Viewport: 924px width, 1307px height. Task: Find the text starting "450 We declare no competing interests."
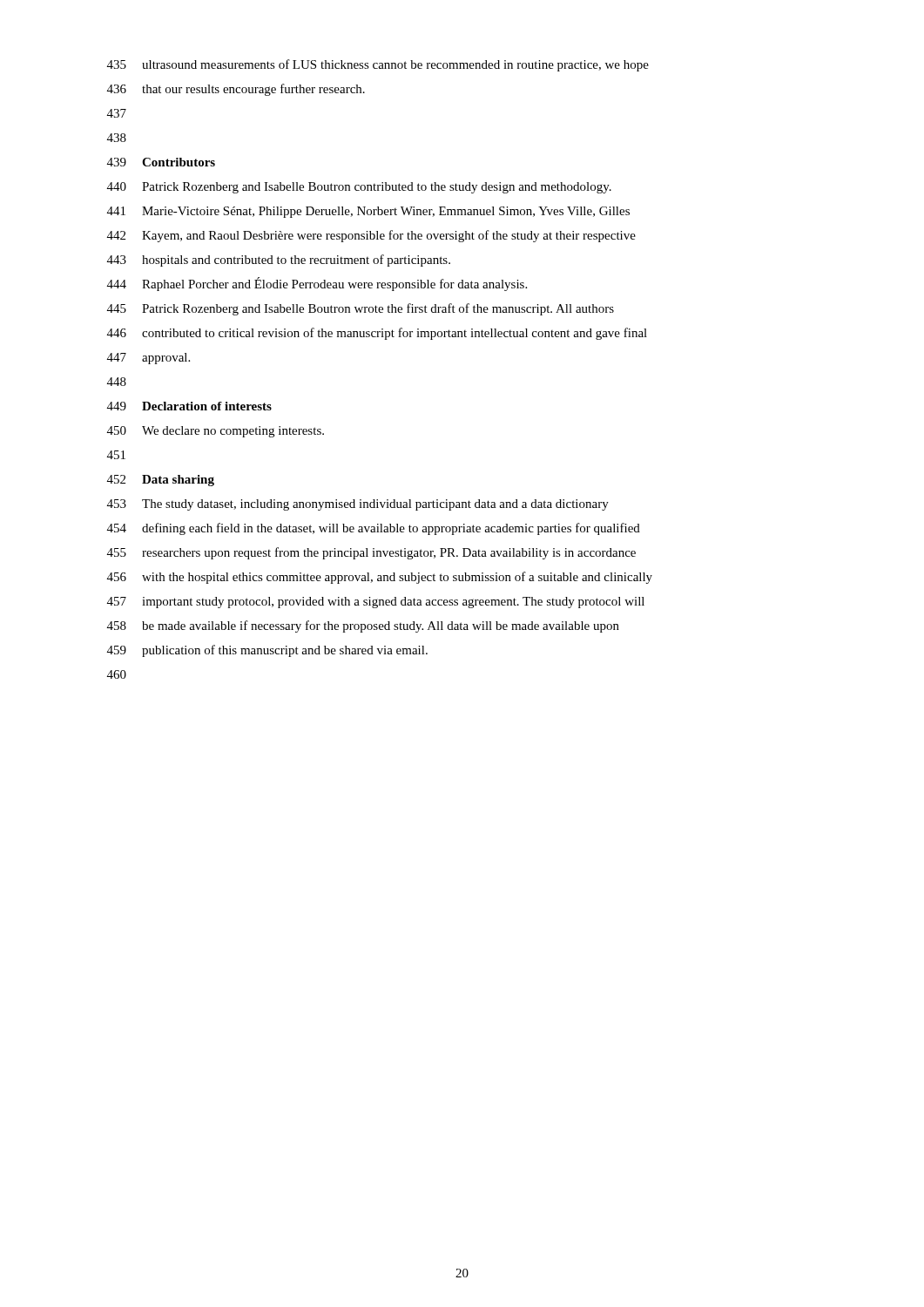[x=216, y=432]
